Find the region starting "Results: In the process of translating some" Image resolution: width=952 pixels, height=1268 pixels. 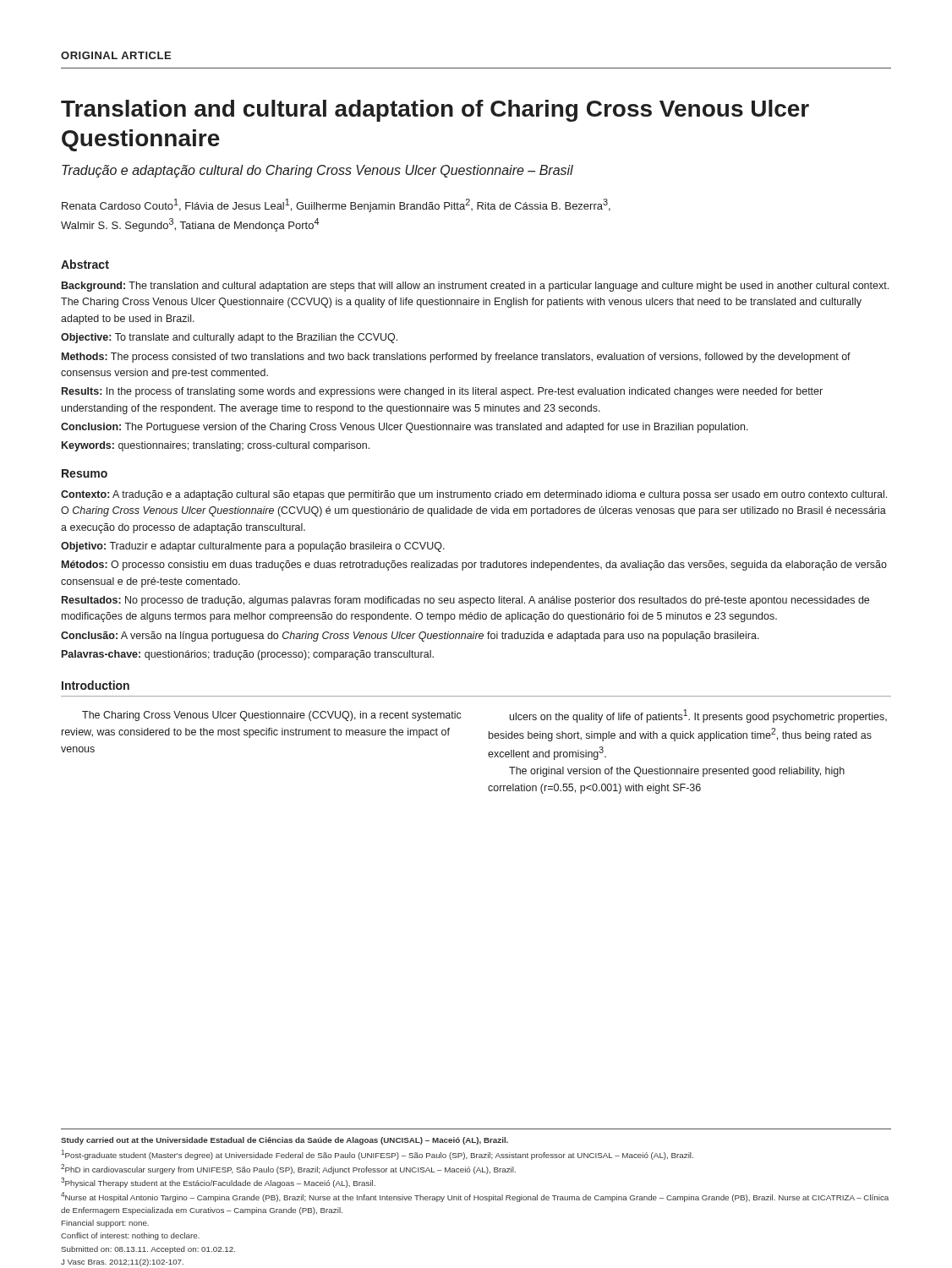point(442,400)
